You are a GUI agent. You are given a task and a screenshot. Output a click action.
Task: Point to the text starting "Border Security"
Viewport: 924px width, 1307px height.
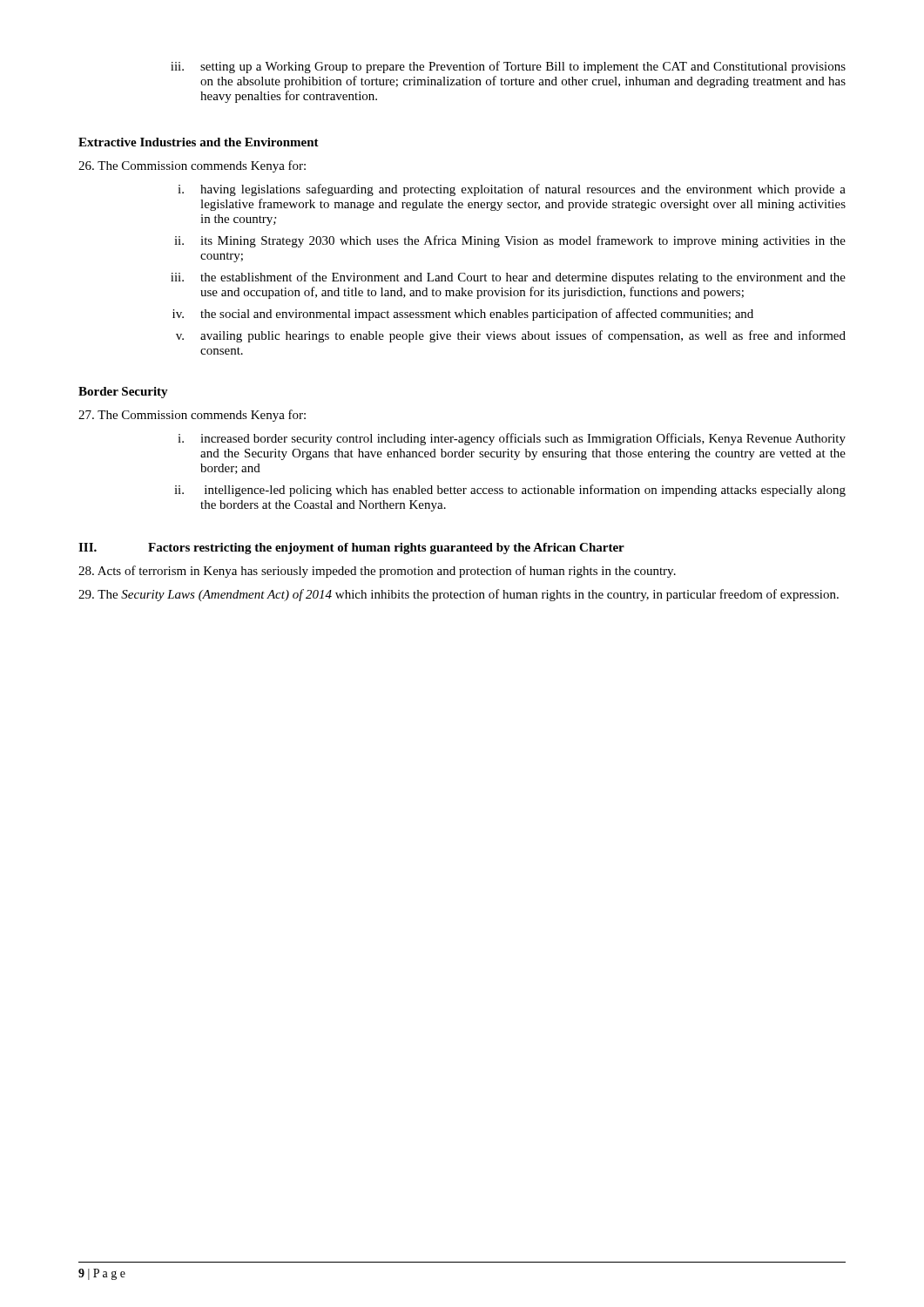[x=123, y=391]
